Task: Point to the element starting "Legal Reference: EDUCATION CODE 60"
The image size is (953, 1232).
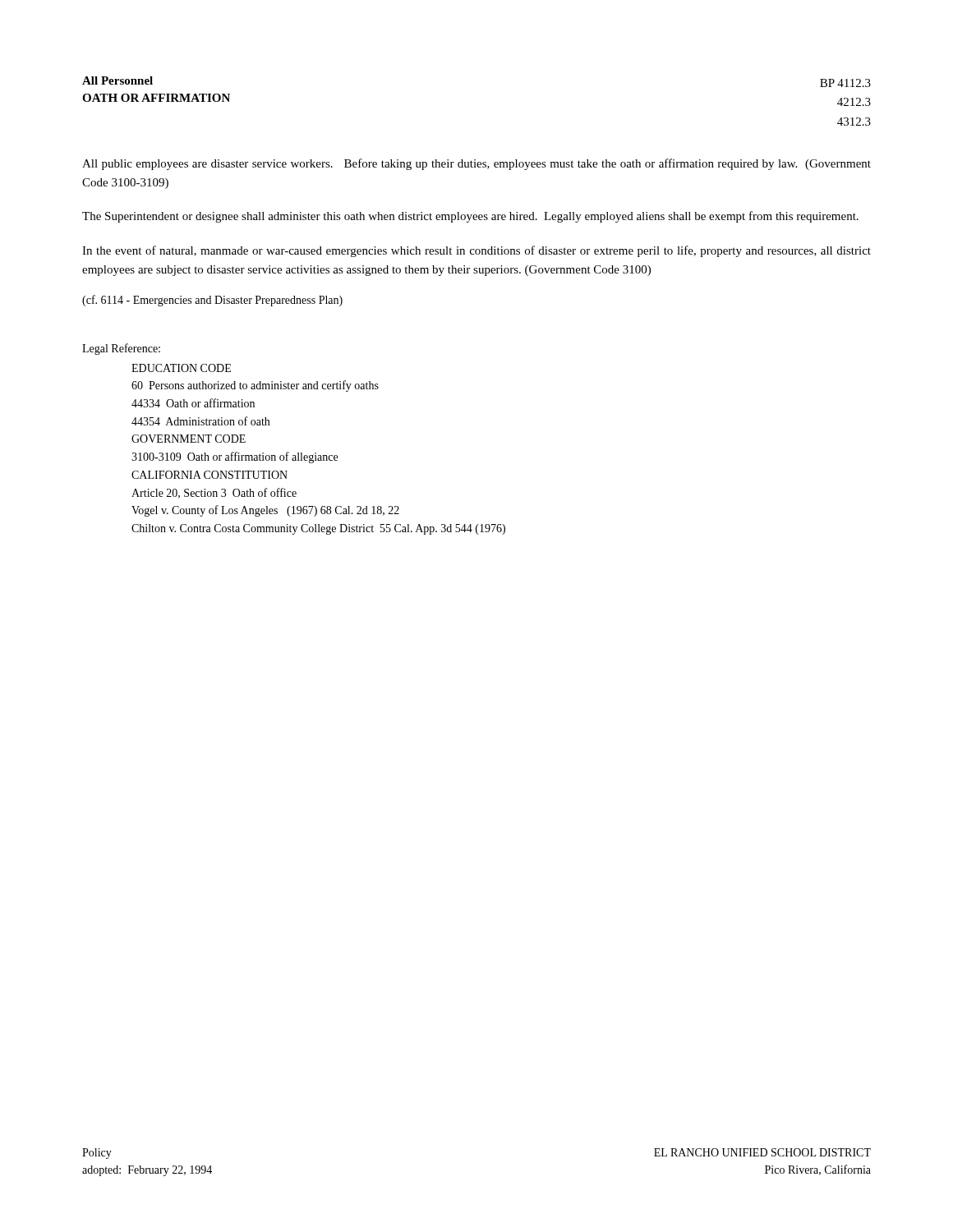Action: tap(121, 349)
